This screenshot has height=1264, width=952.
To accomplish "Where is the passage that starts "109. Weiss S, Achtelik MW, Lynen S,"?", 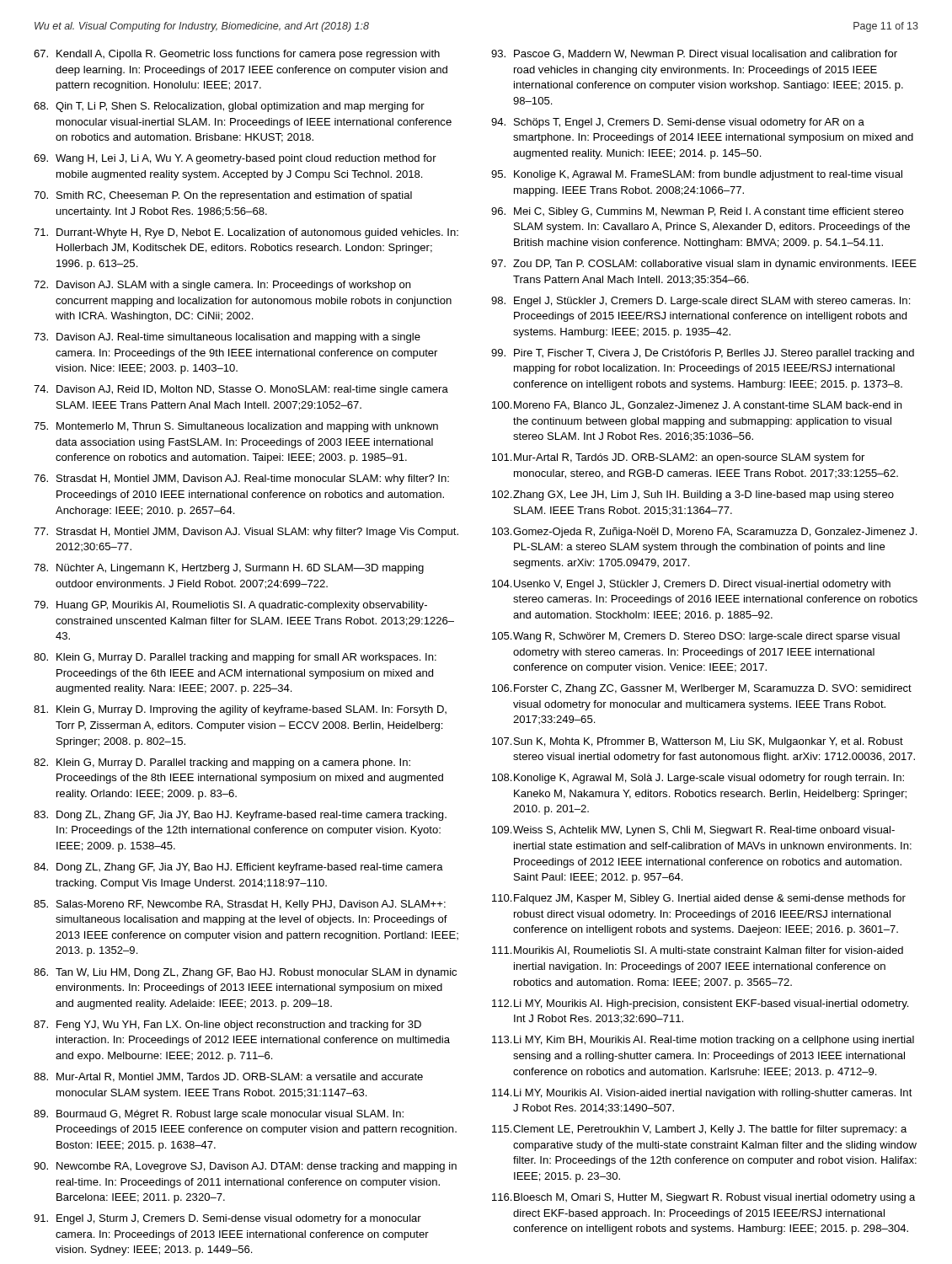I will [705, 854].
